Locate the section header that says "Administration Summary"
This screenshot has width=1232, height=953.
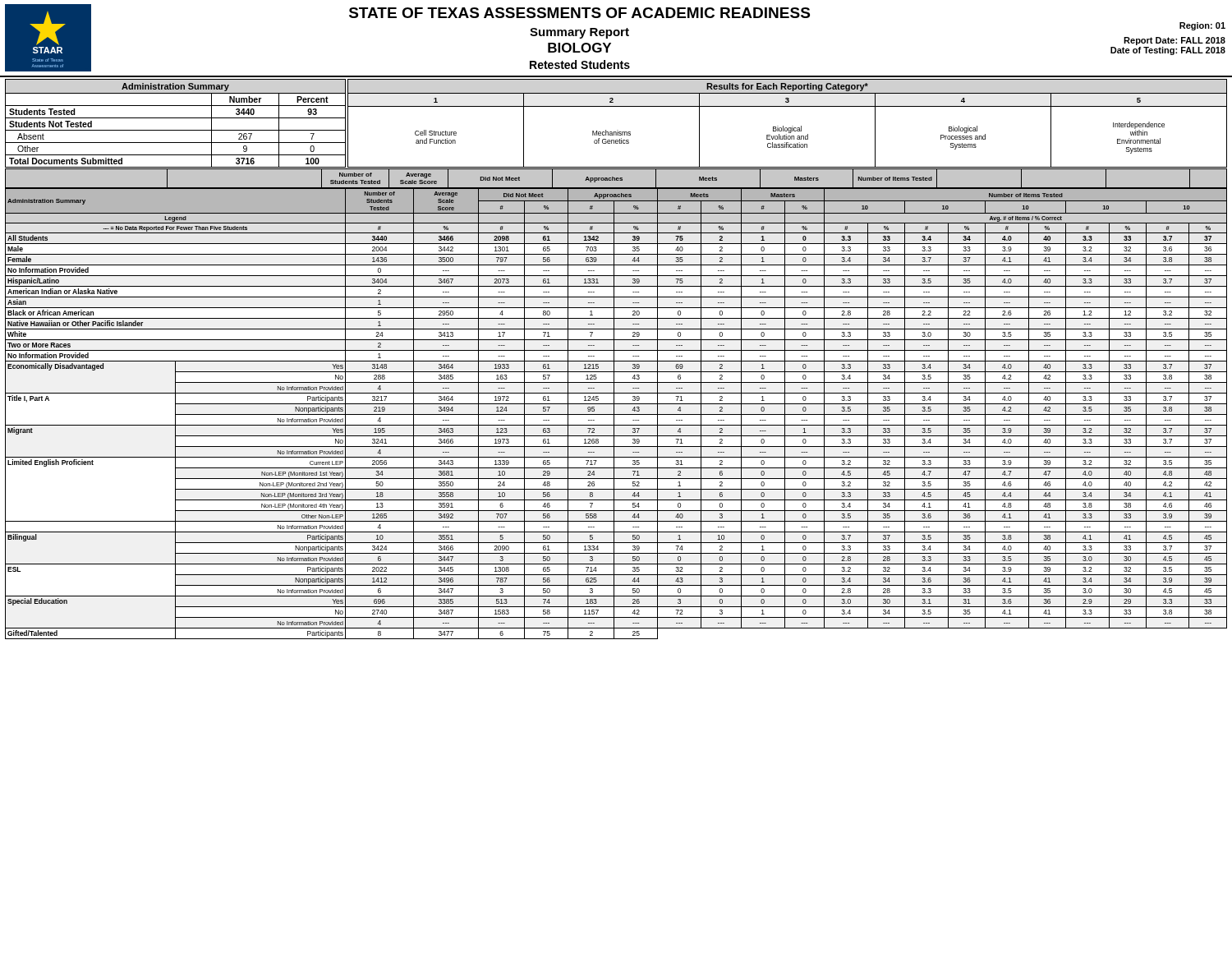(x=175, y=87)
